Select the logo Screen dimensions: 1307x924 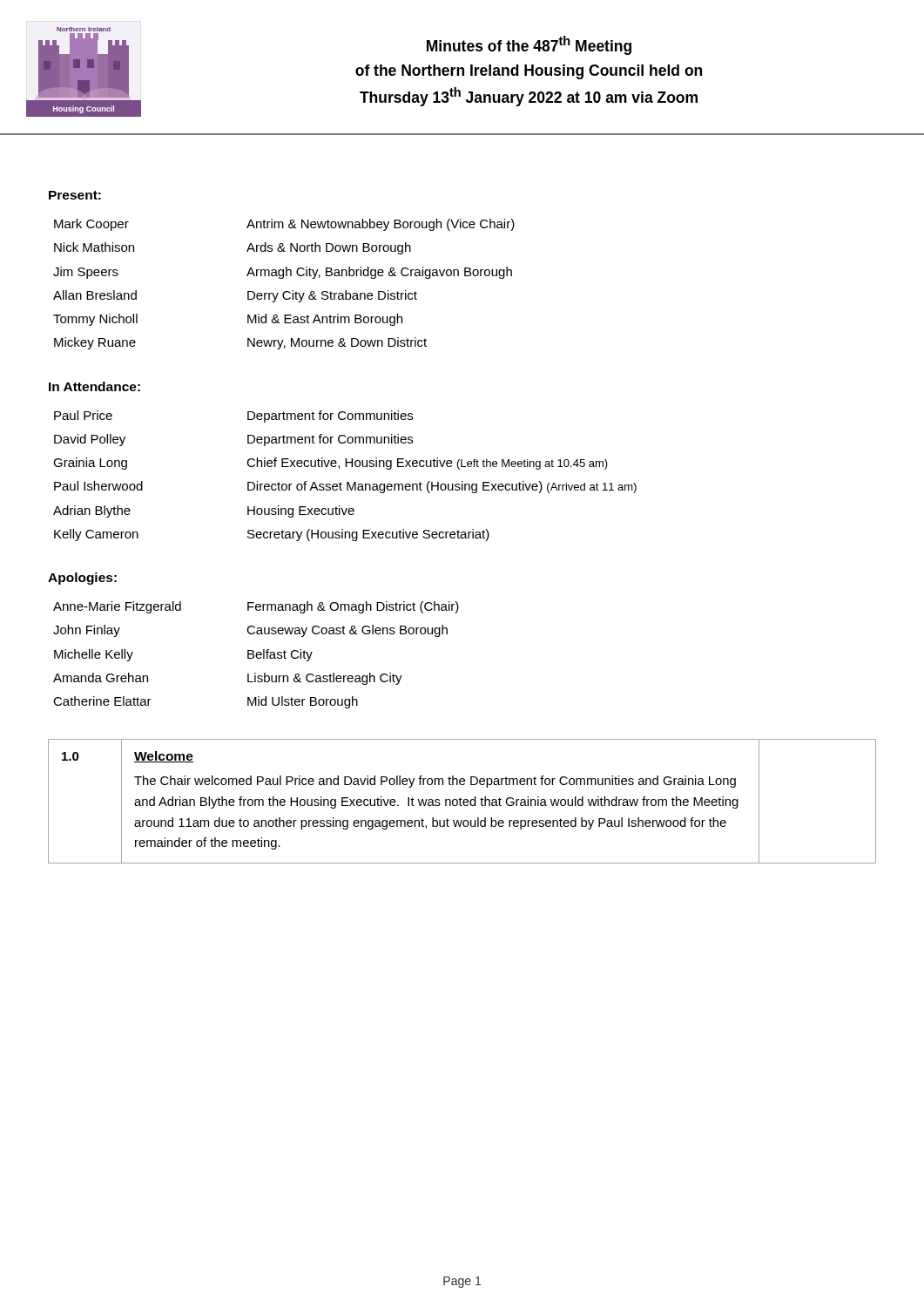click(84, 70)
